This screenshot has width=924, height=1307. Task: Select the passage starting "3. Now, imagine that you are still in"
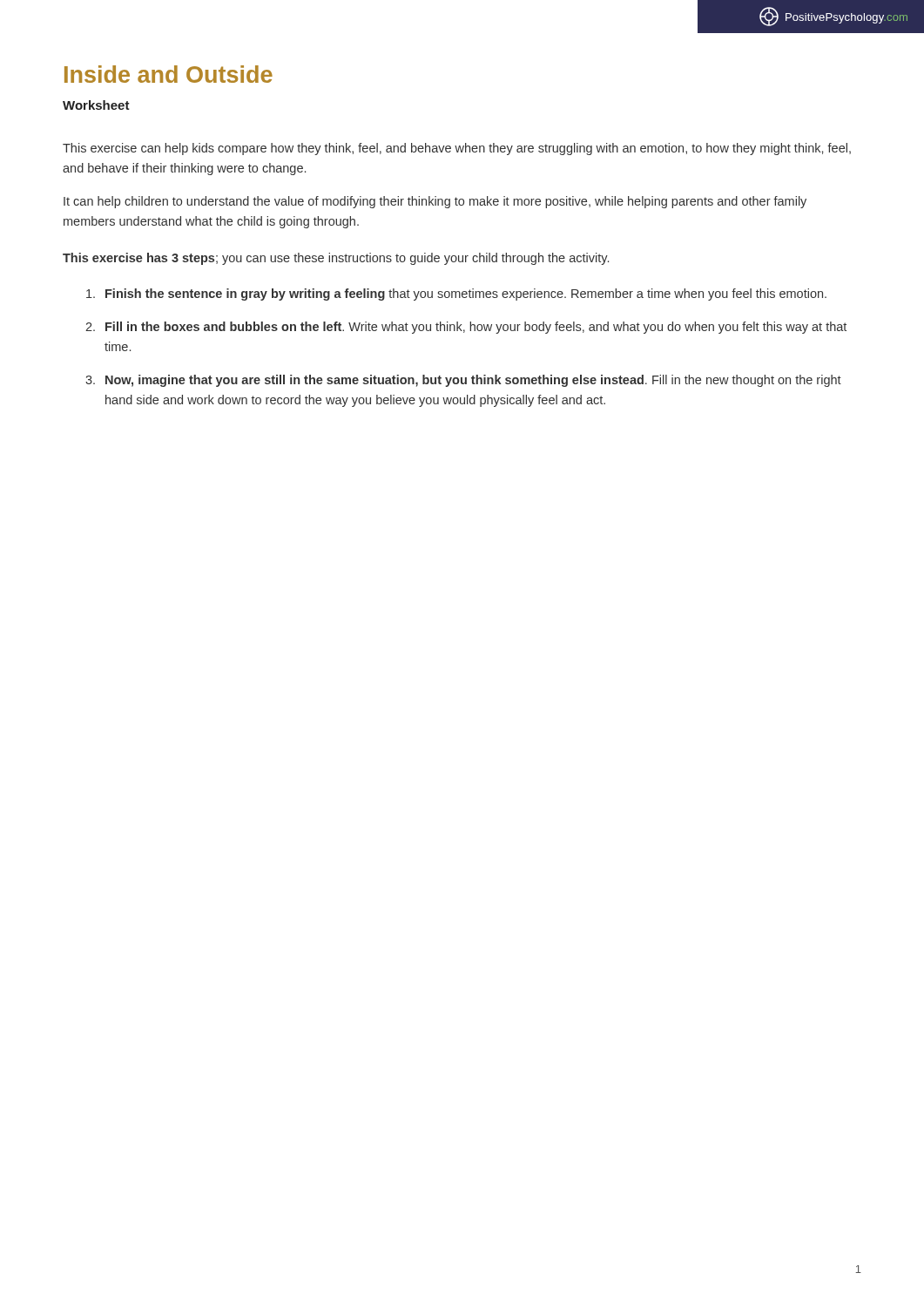tap(462, 390)
